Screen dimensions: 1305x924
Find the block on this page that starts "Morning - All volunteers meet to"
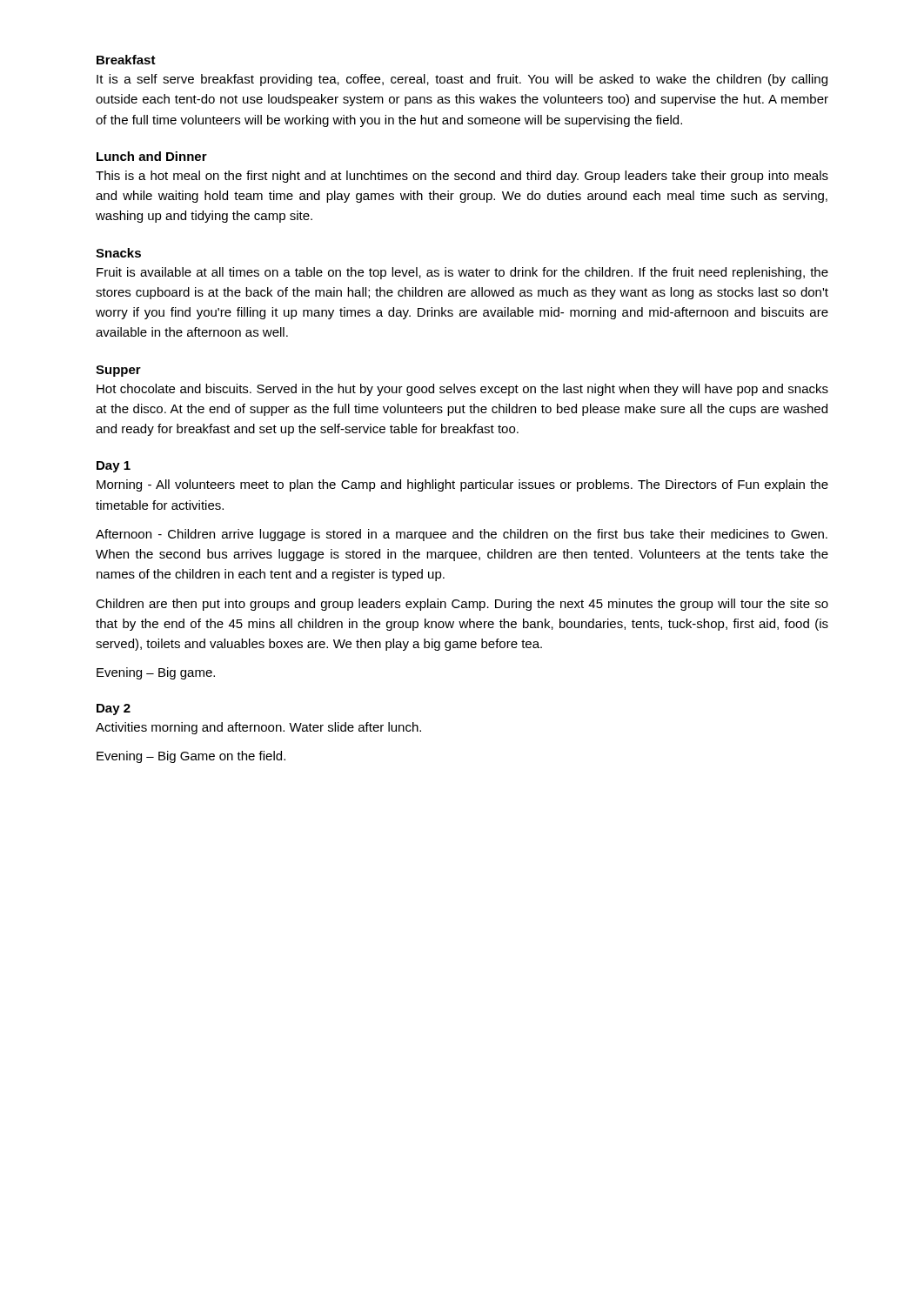[x=462, y=494]
